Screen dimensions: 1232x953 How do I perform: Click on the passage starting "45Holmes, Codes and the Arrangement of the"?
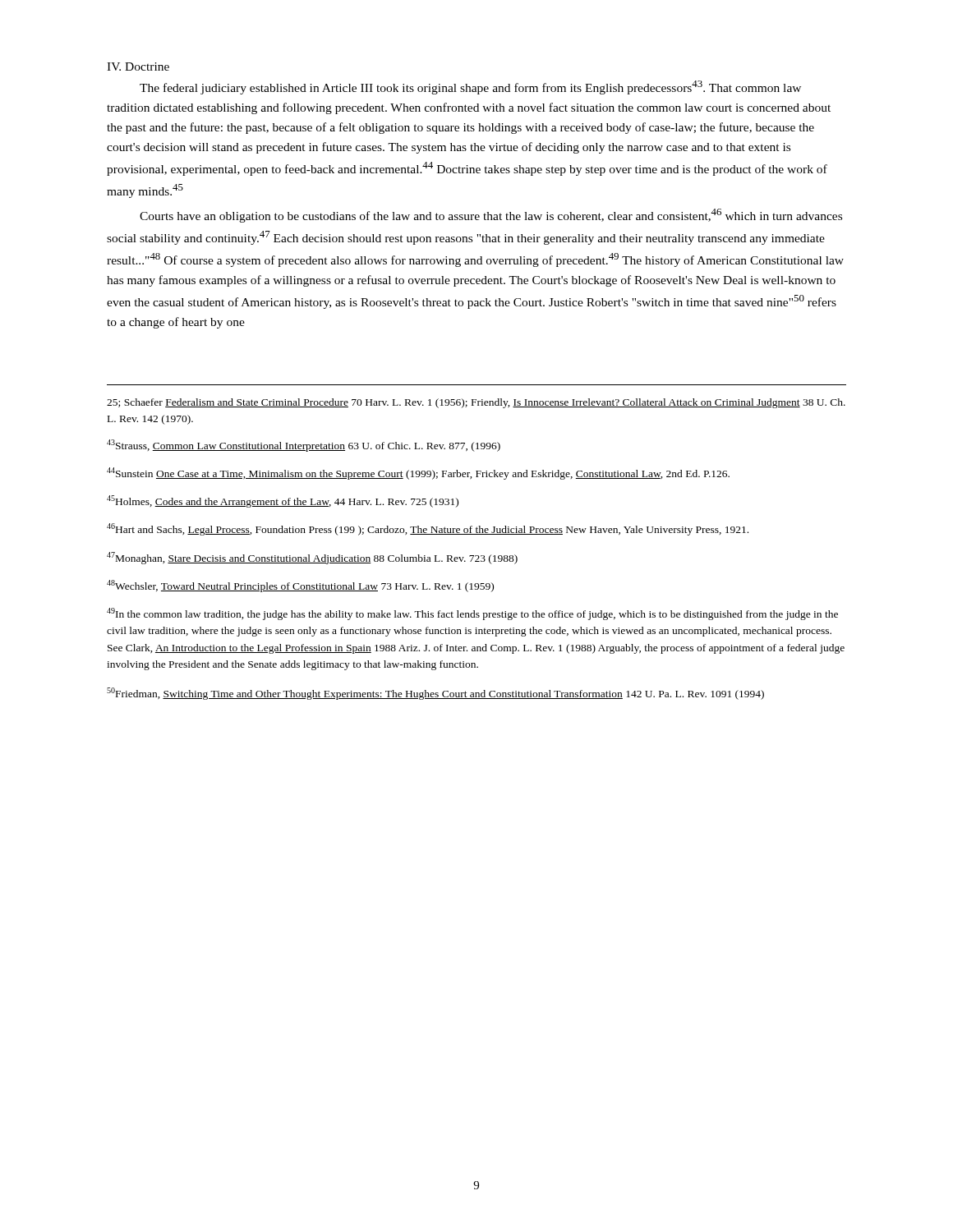click(283, 501)
